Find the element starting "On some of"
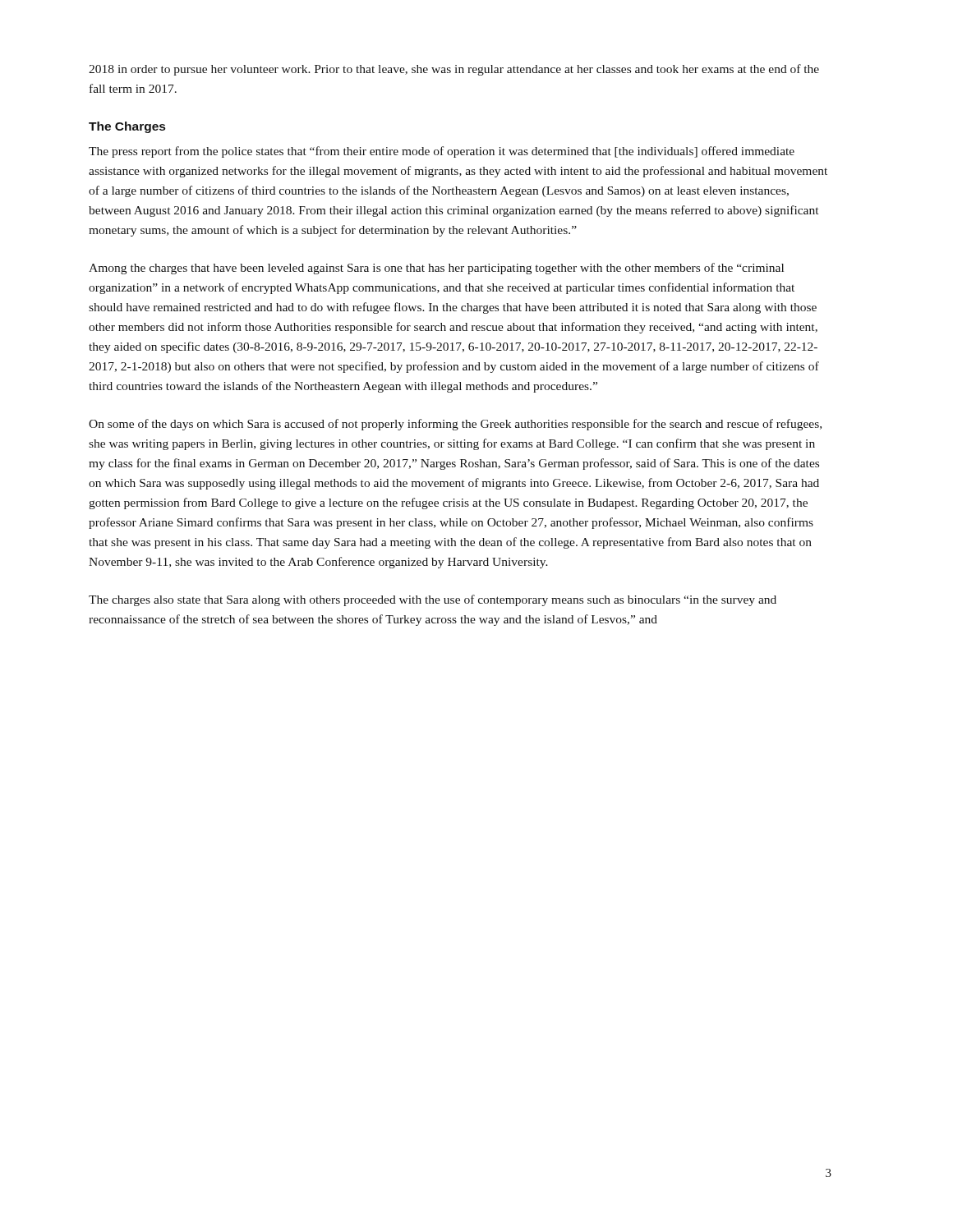Screen dimensions: 1232x953 point(456,493)
